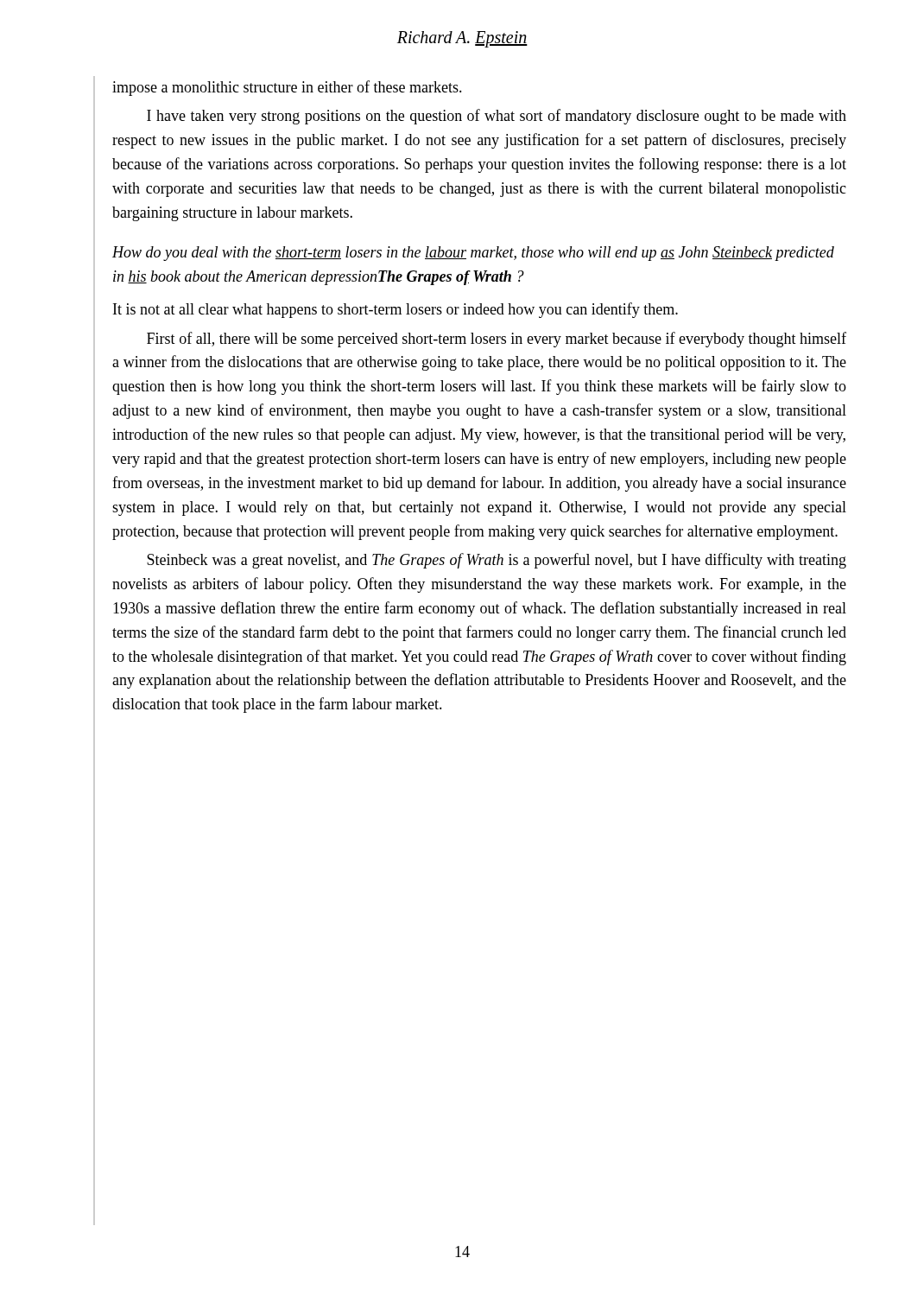Click the passage that begins "It is not at"
The image size is (924, 1296).
pyautogui.click(x=479, y=508)
